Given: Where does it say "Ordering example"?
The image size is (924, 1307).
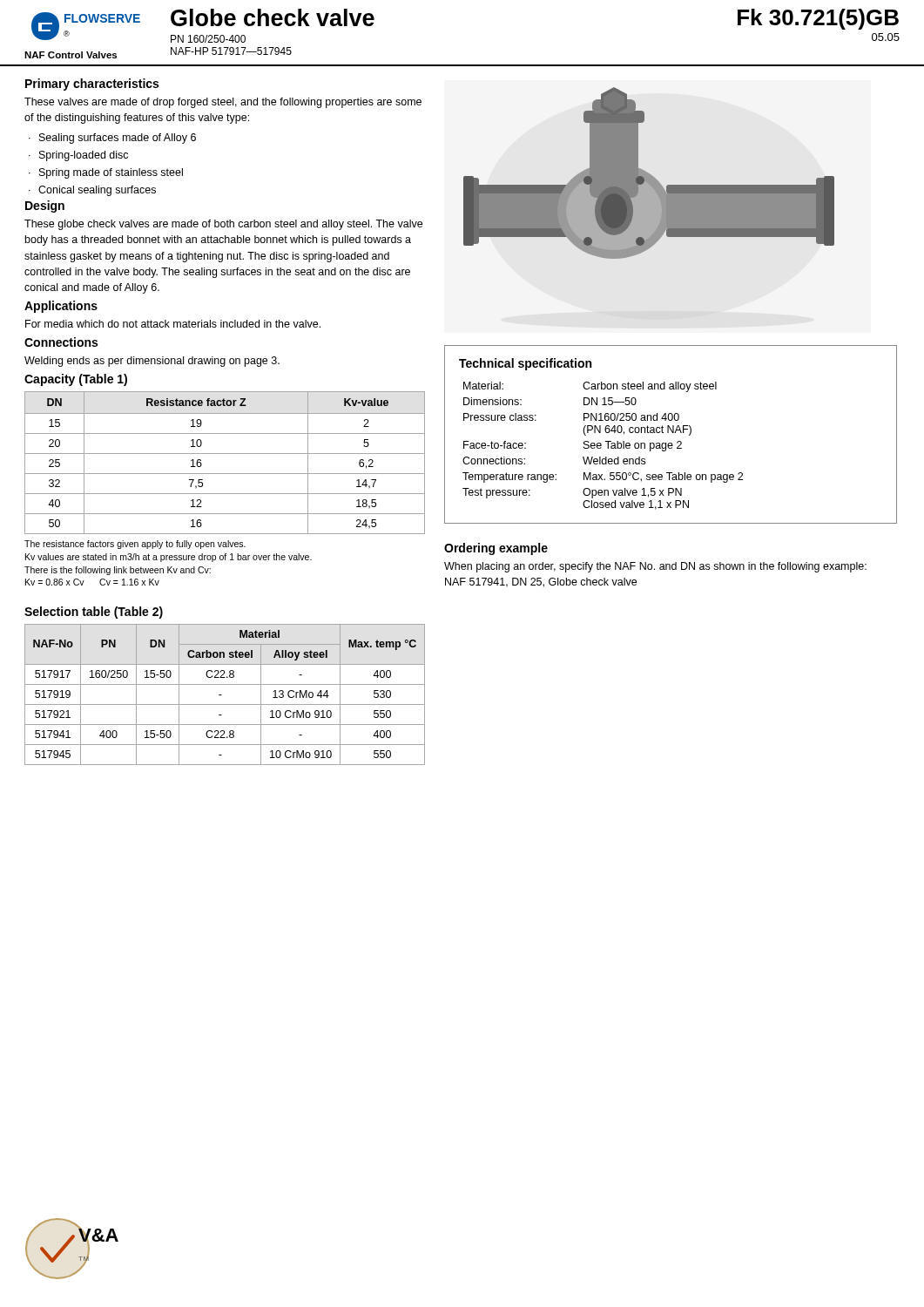Looking at the screenshot, I should click(x=496, y=549).
